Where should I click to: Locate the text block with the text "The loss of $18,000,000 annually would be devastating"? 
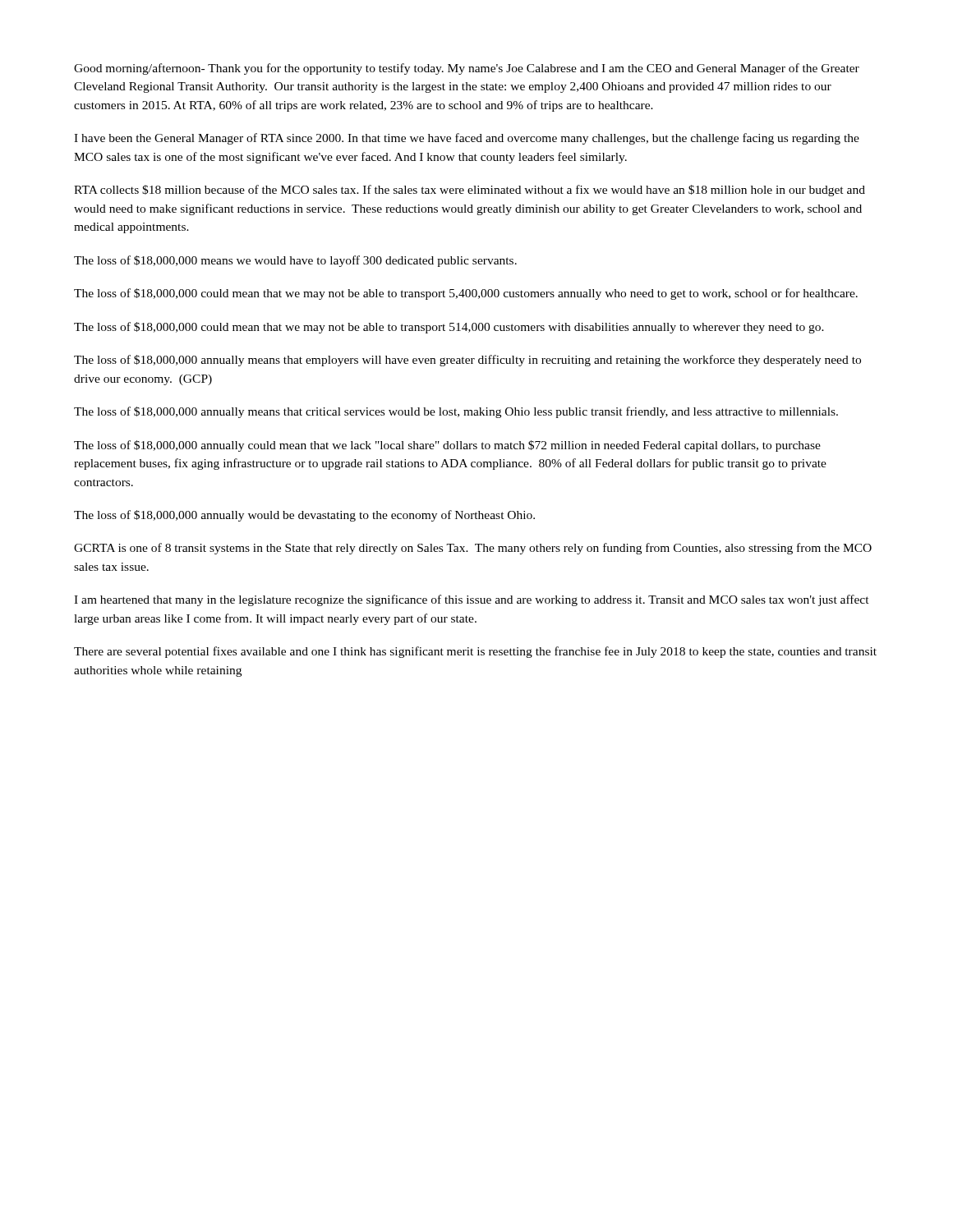click(x=305, y=515)
